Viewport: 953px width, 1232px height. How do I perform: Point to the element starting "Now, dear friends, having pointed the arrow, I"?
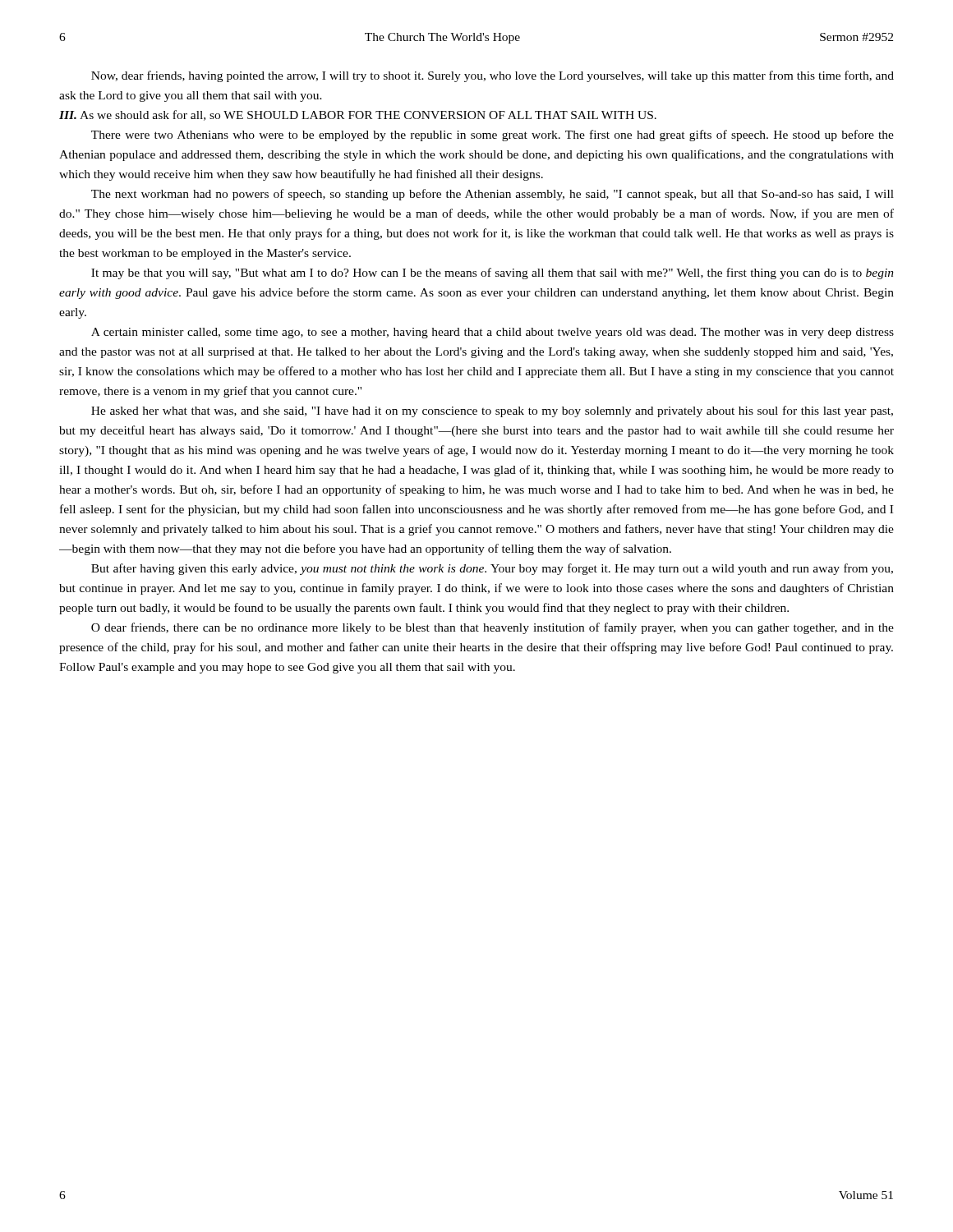click(x=476, y=85)
